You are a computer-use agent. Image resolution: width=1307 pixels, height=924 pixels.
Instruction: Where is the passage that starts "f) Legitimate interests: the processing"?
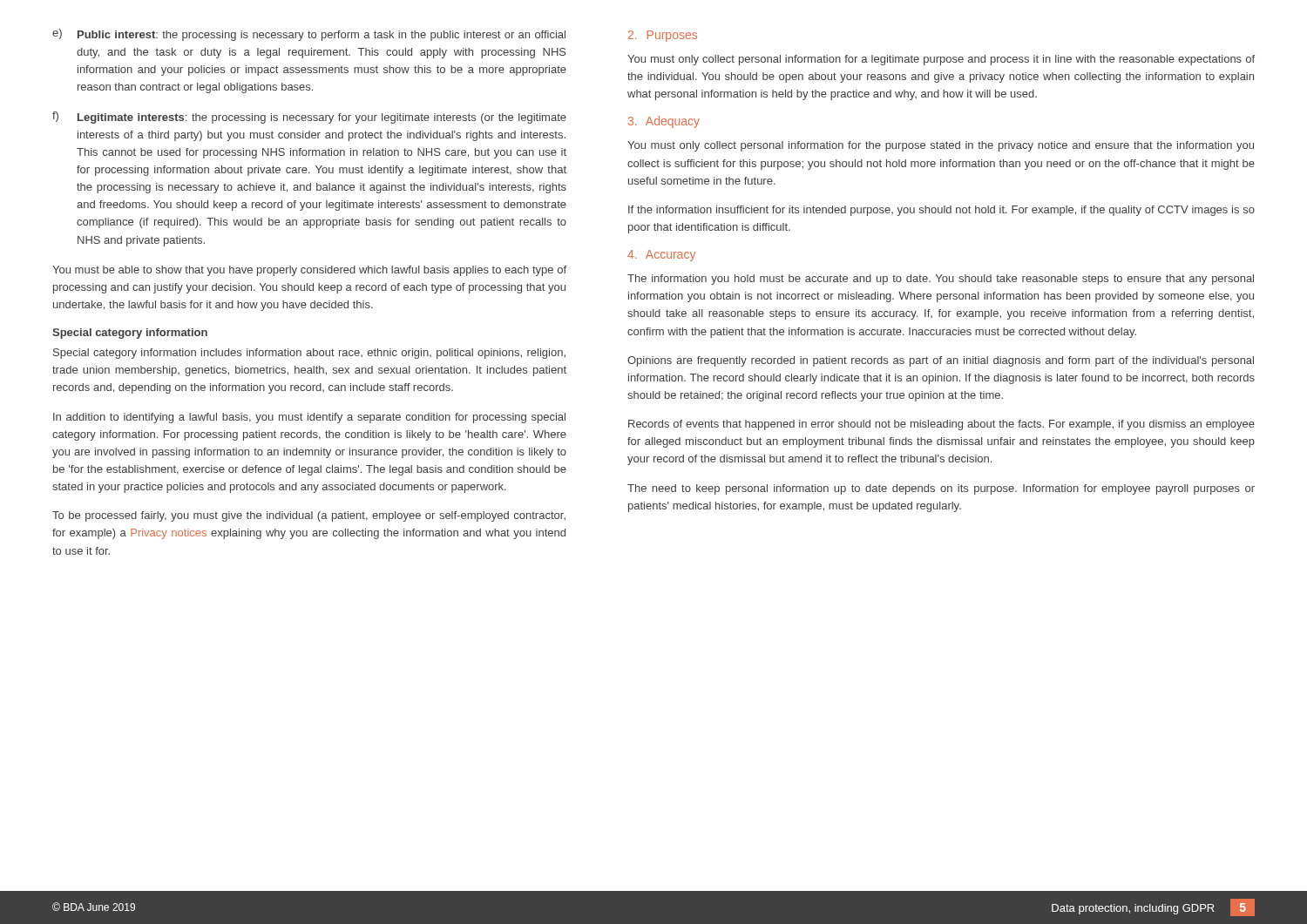tap(309, 179)
